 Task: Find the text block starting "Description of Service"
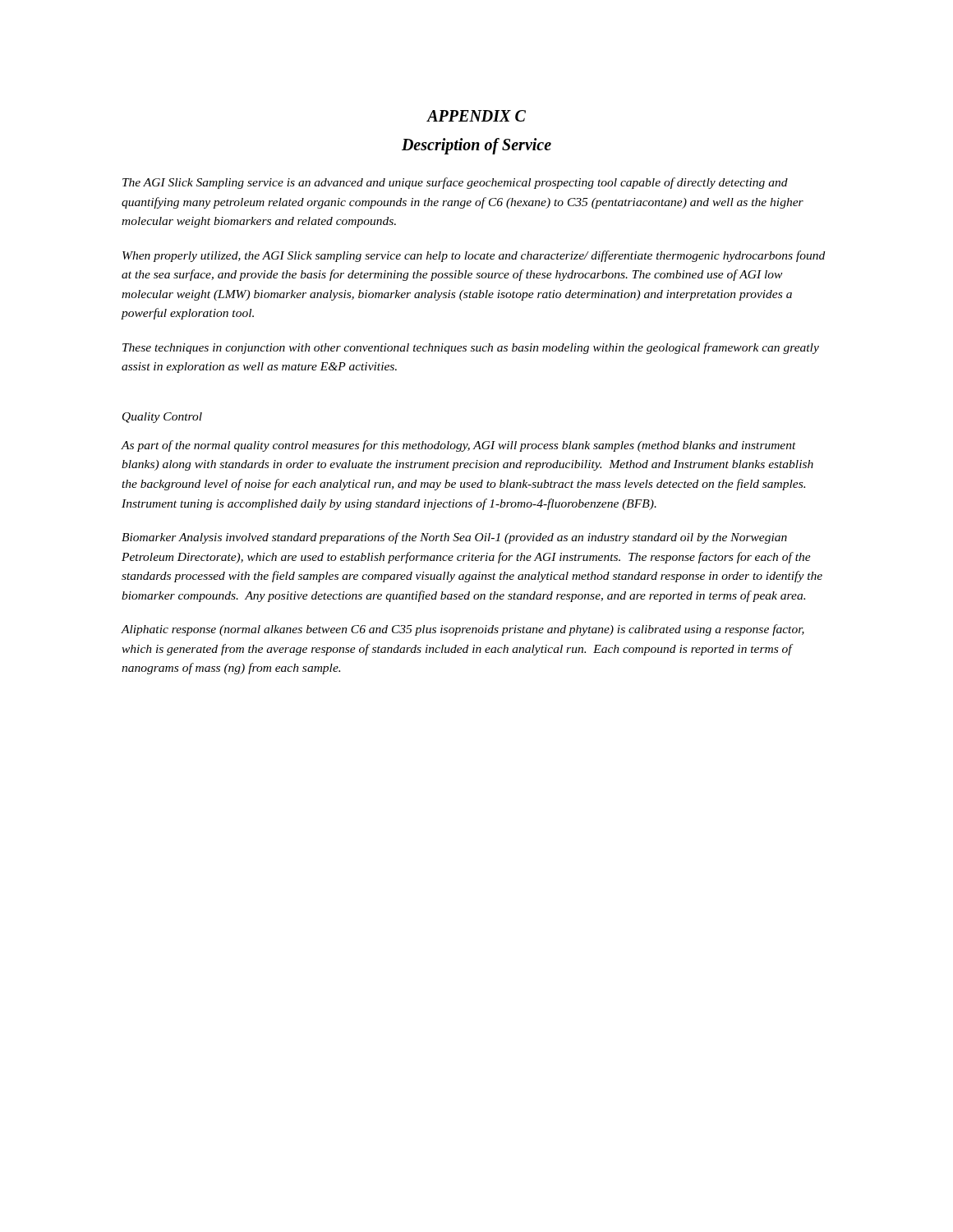coord(476,145)
